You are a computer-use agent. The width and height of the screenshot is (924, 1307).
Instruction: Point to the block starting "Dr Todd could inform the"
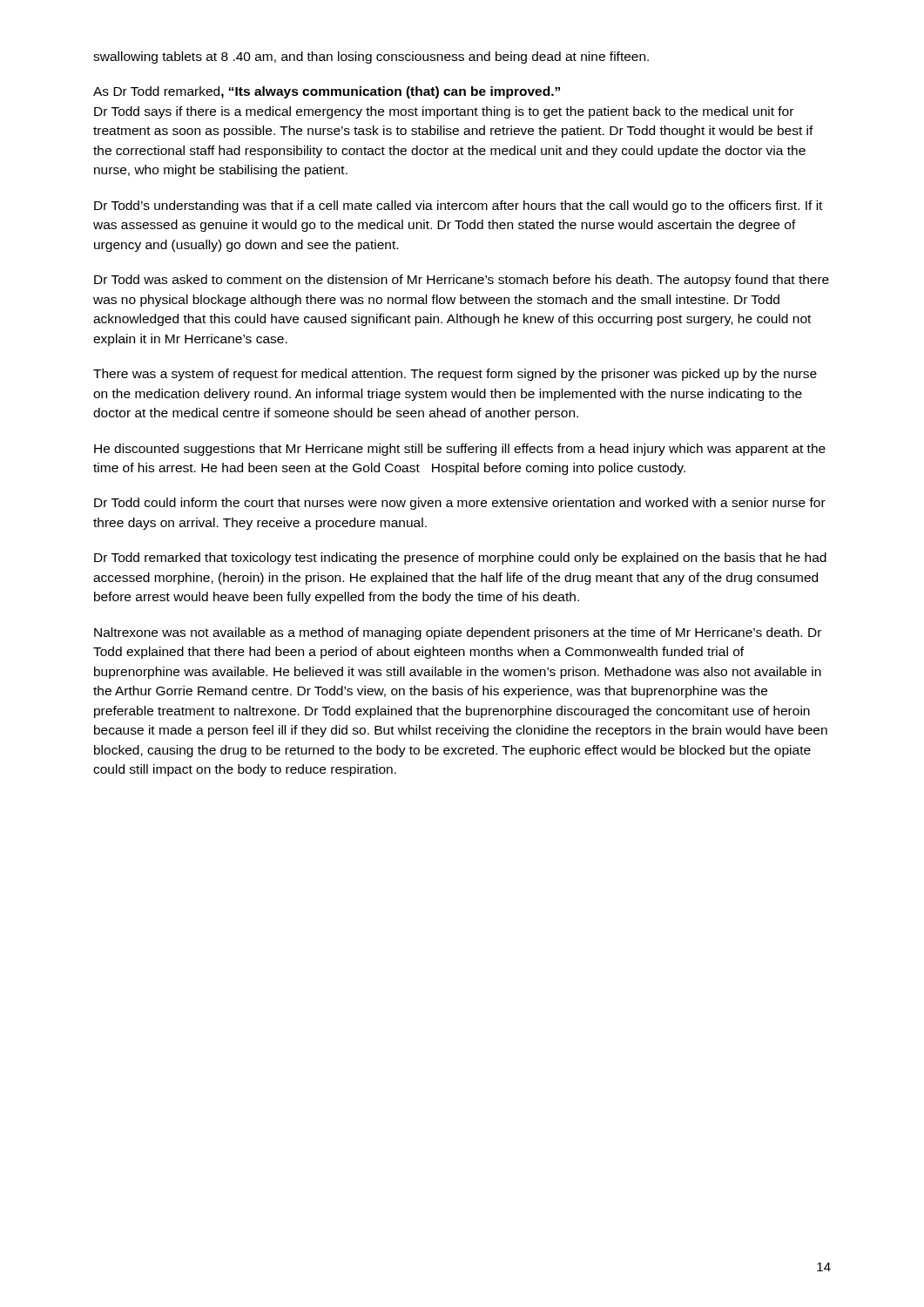pos(459,513)
